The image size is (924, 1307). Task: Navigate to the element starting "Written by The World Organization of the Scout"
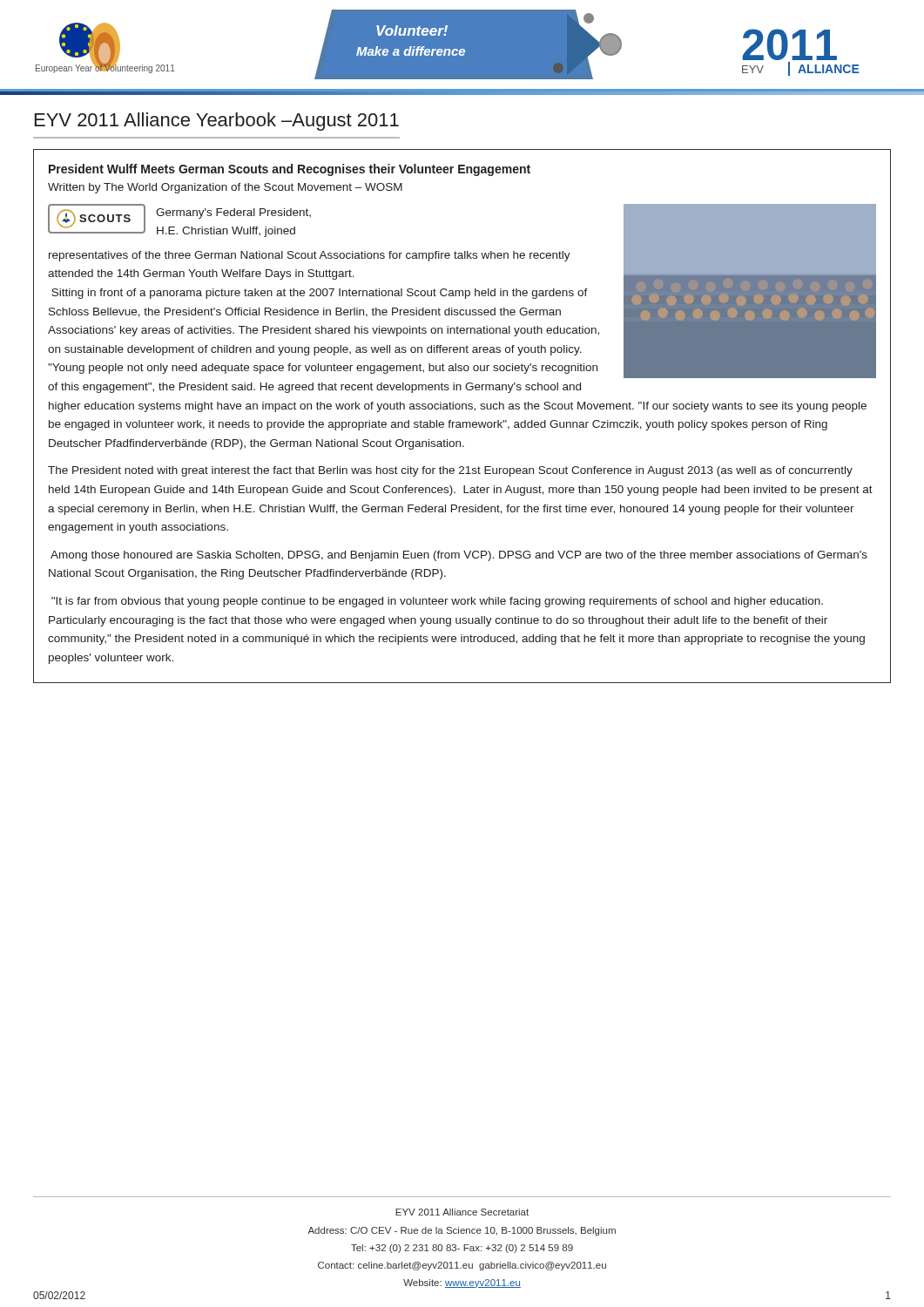pos(225,187)
